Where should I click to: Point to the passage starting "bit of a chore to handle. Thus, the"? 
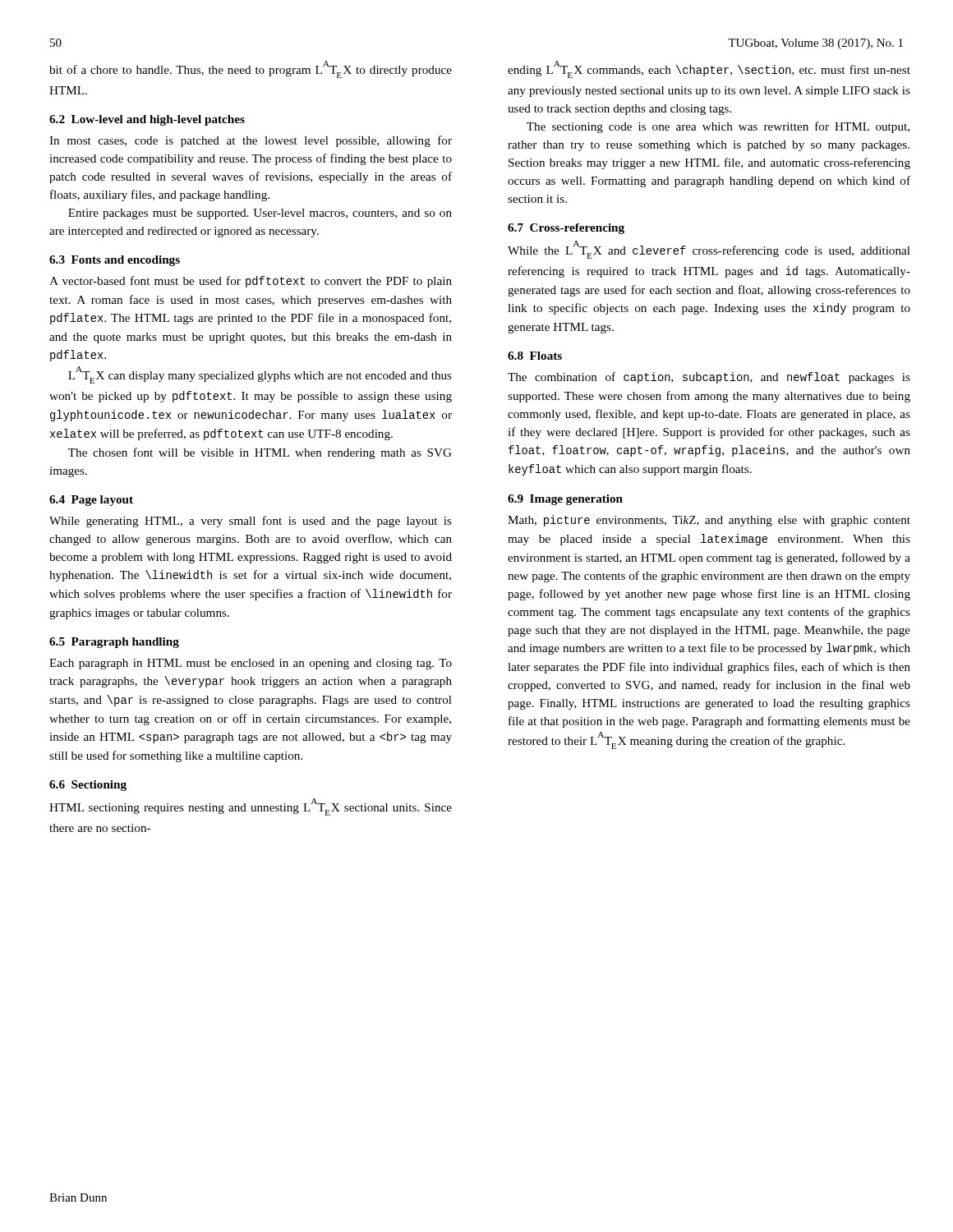click(251, 79)
